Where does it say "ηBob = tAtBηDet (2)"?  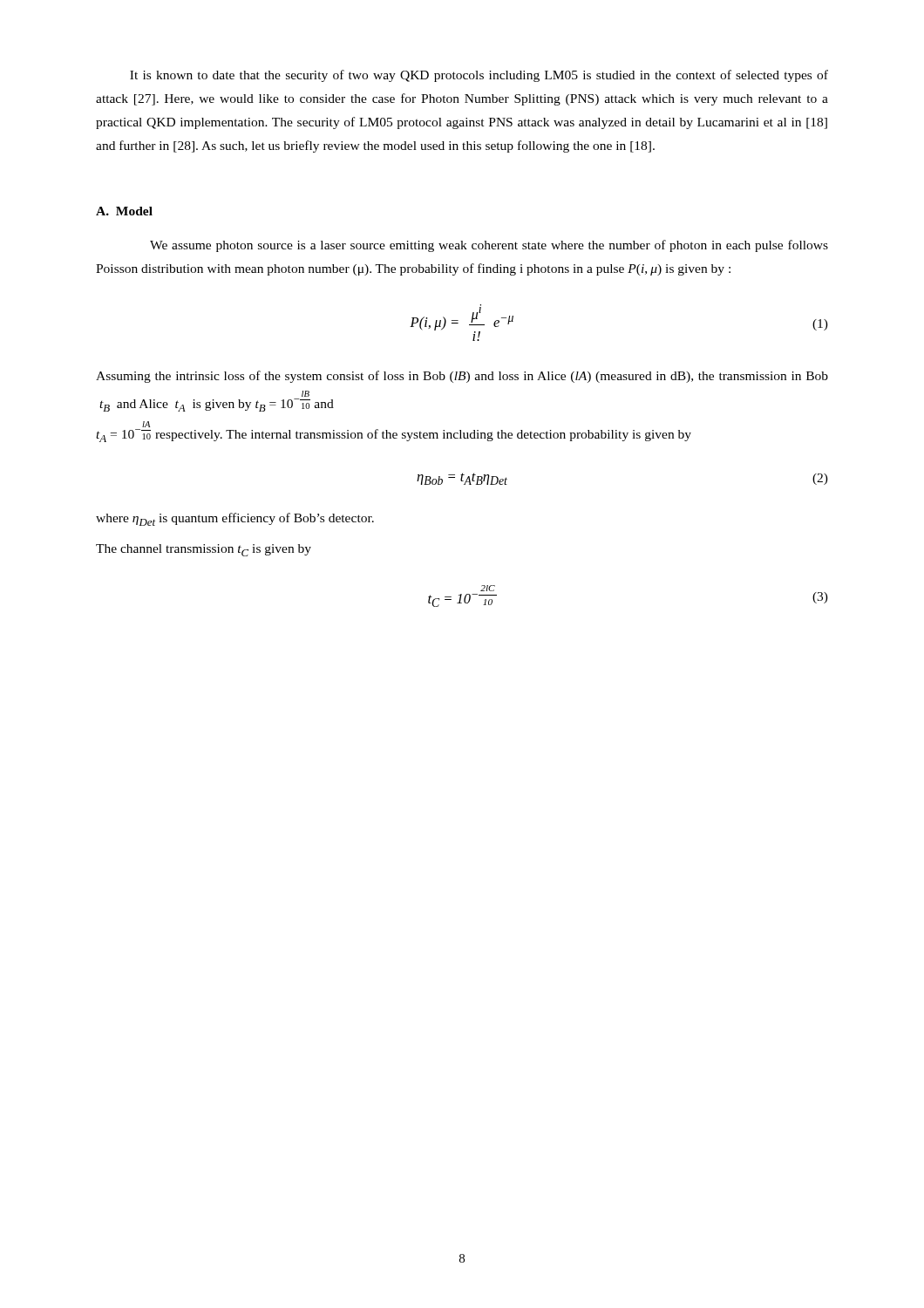[462, 478]
